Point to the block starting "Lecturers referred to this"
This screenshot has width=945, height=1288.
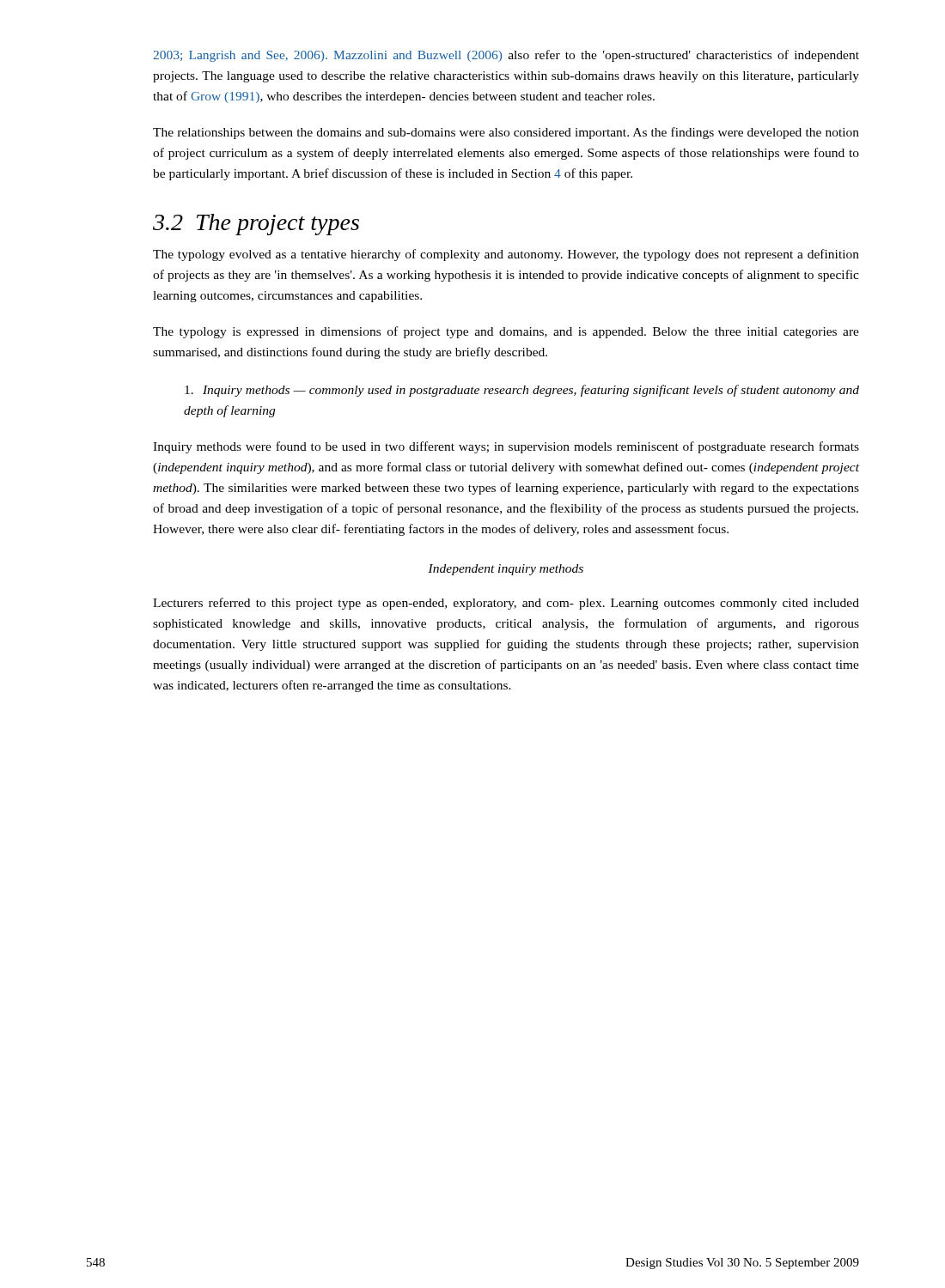[506, 644]
